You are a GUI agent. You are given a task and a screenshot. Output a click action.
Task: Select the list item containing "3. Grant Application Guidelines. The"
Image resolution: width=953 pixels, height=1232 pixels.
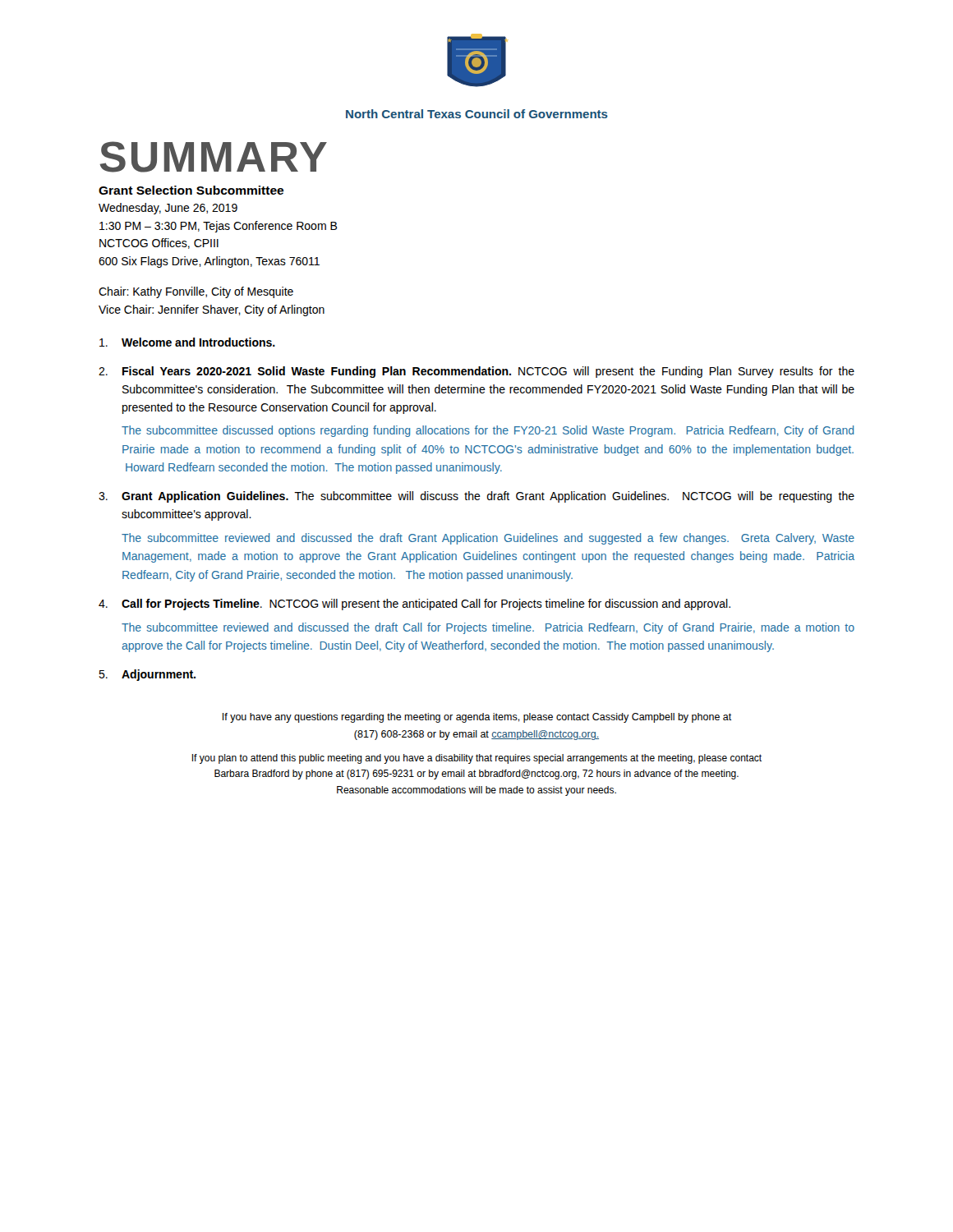click(x=476, y=506)
